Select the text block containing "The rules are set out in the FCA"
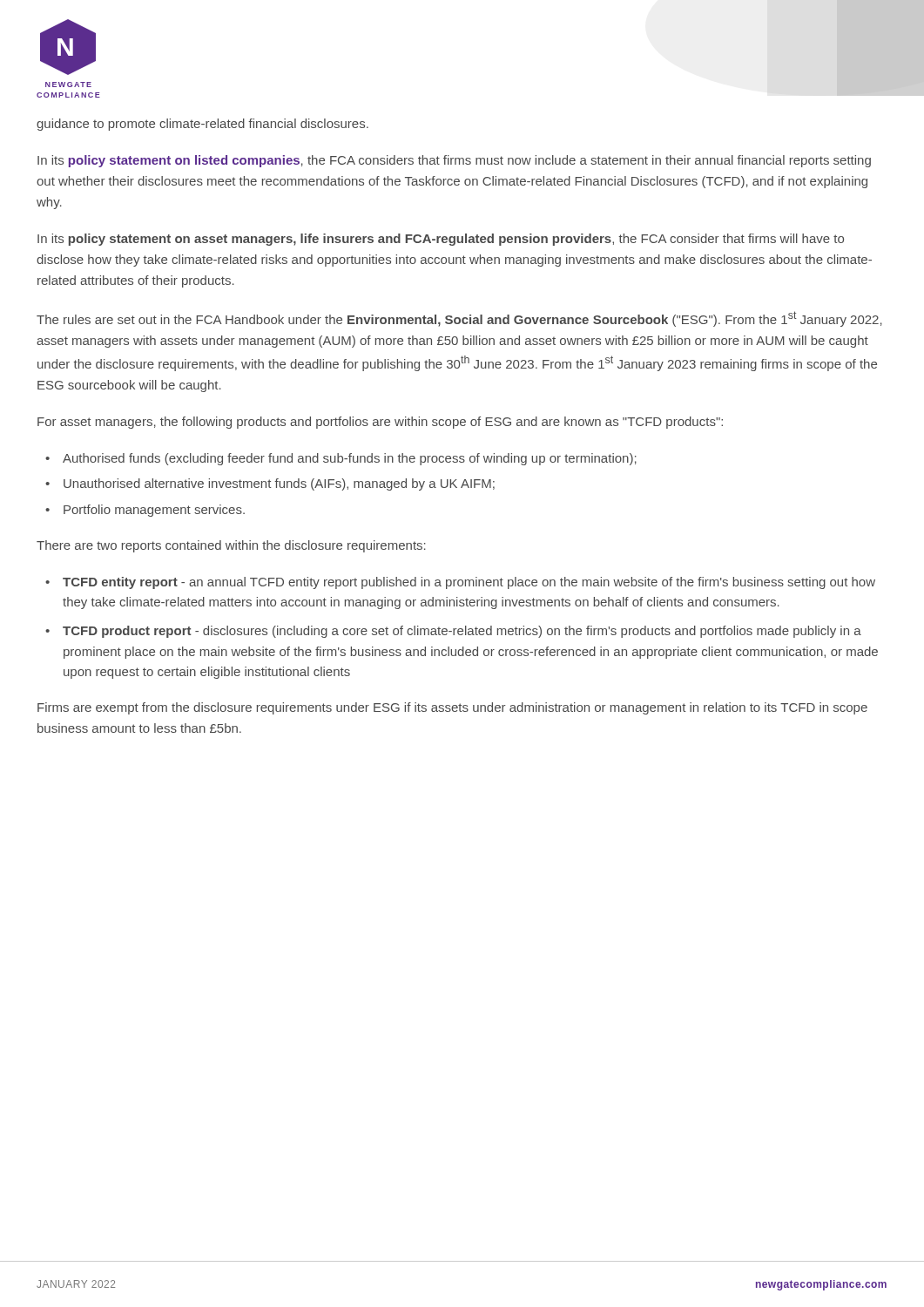Viewport: 924px width, 1307px height. 462,351
